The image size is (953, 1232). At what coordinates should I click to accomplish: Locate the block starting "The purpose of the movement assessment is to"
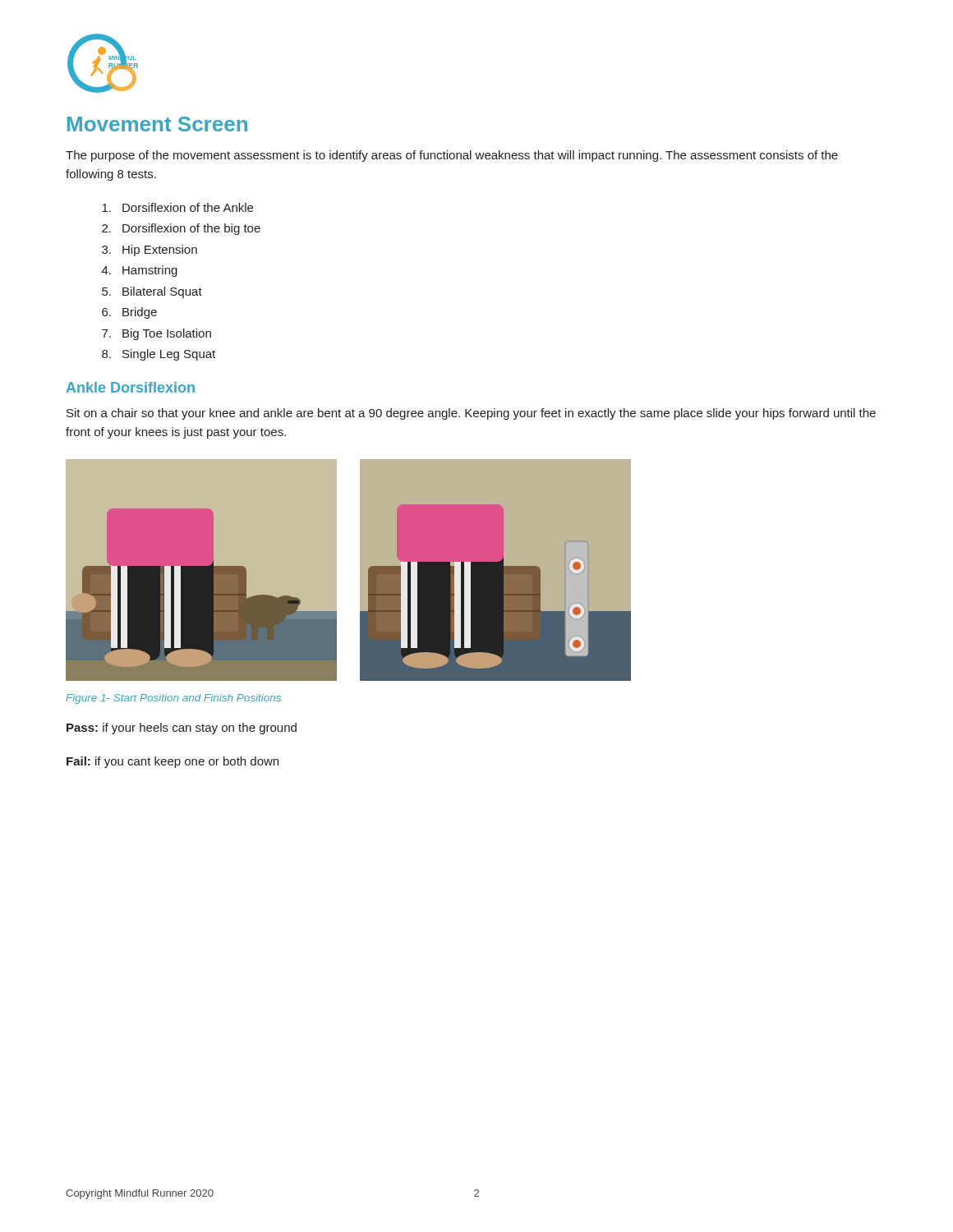click(x=476, y=164)
